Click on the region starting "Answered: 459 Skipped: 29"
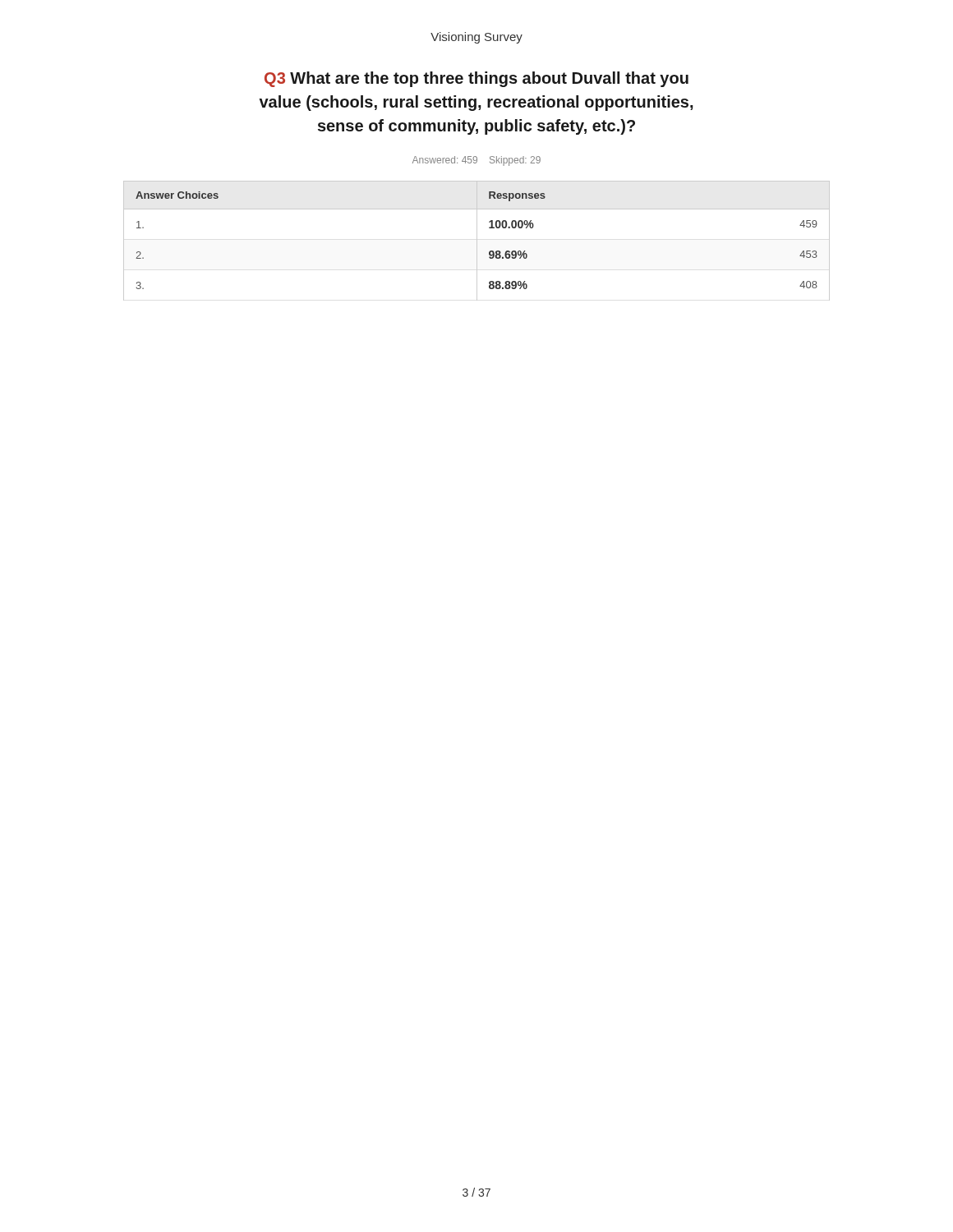The height and width of the screenshot is (1232, 953). [x=476, y=160]
